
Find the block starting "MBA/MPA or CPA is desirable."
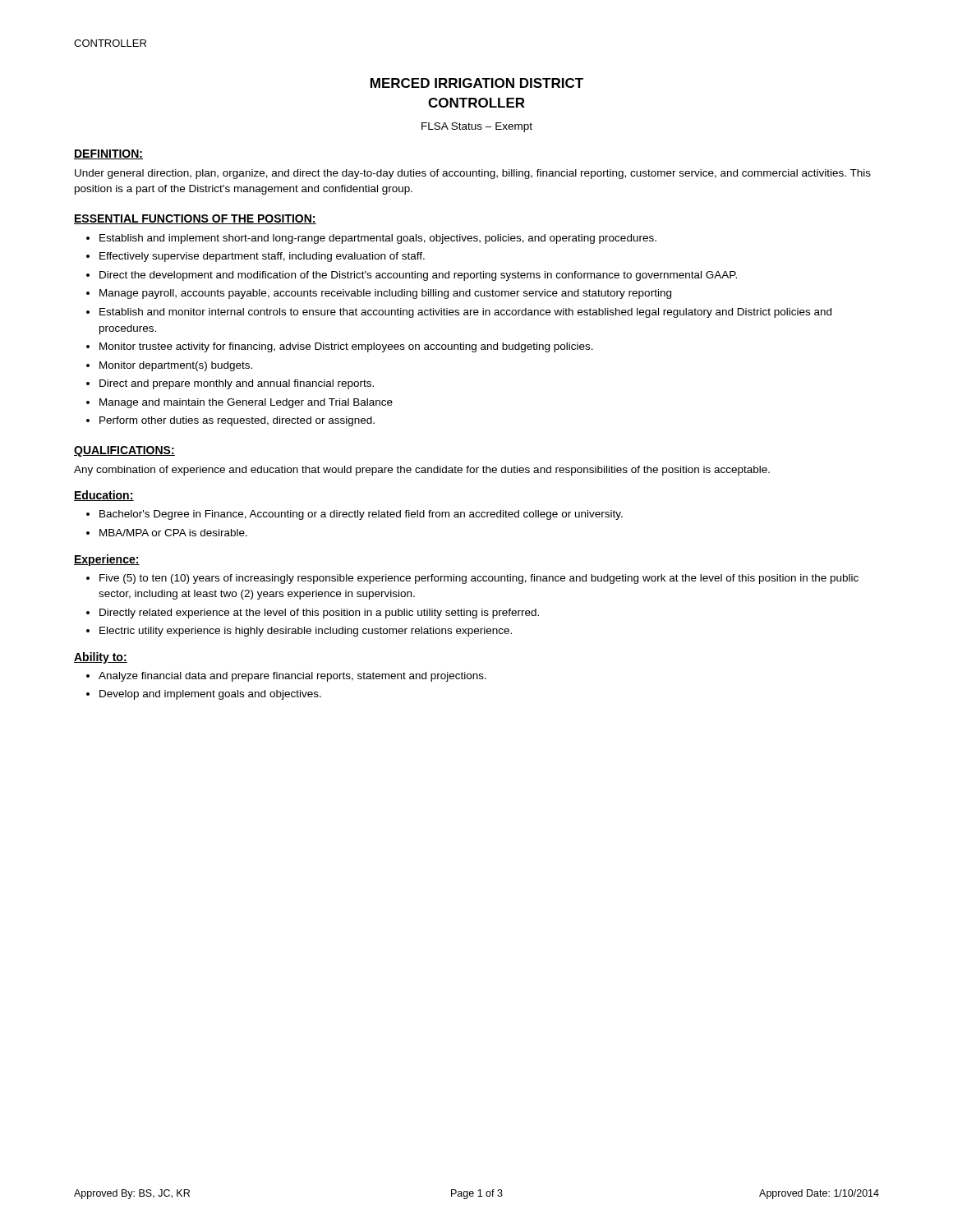(173, 533)
